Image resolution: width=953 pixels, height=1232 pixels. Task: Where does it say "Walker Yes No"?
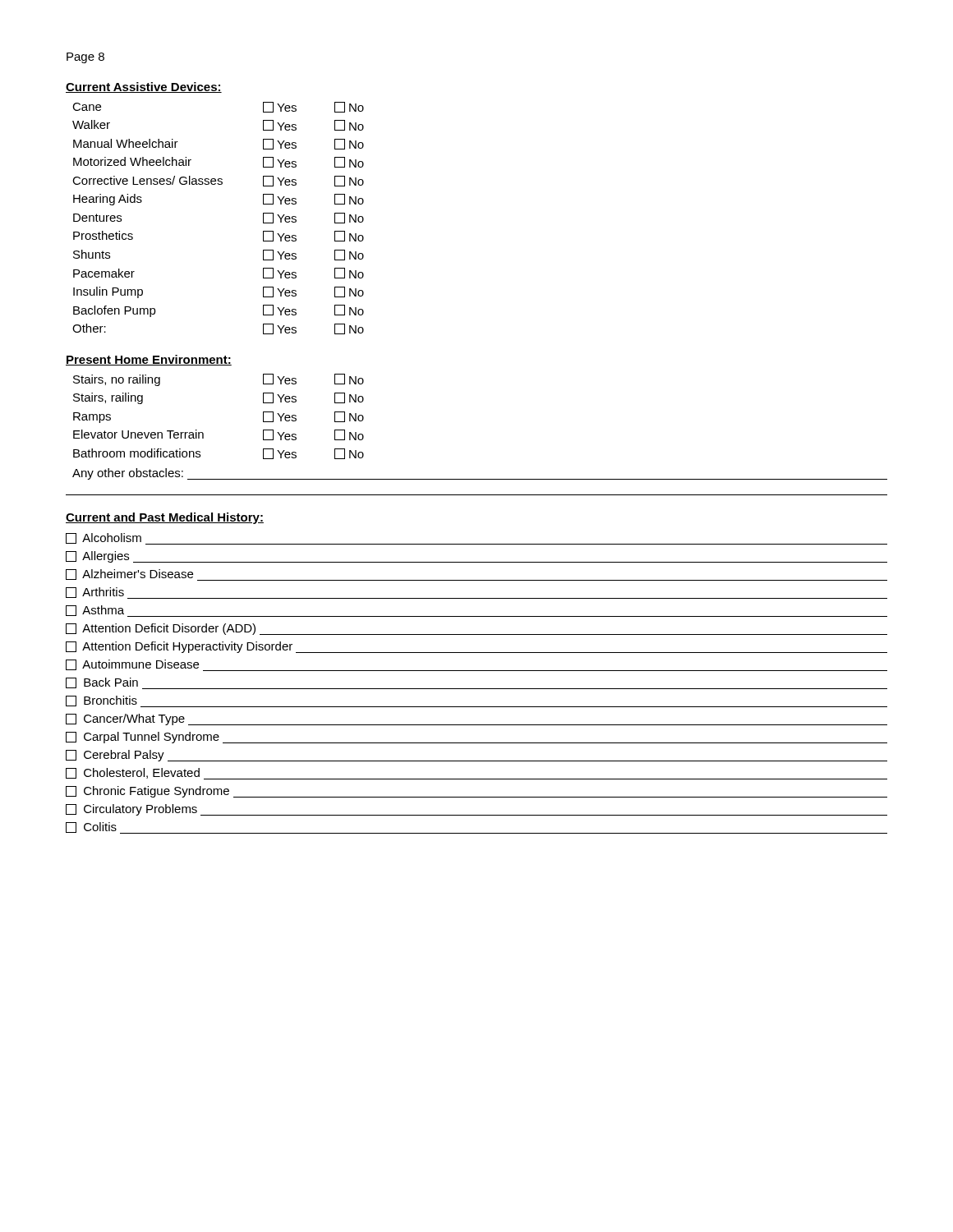pyautogui.click(x=92, y=125)
